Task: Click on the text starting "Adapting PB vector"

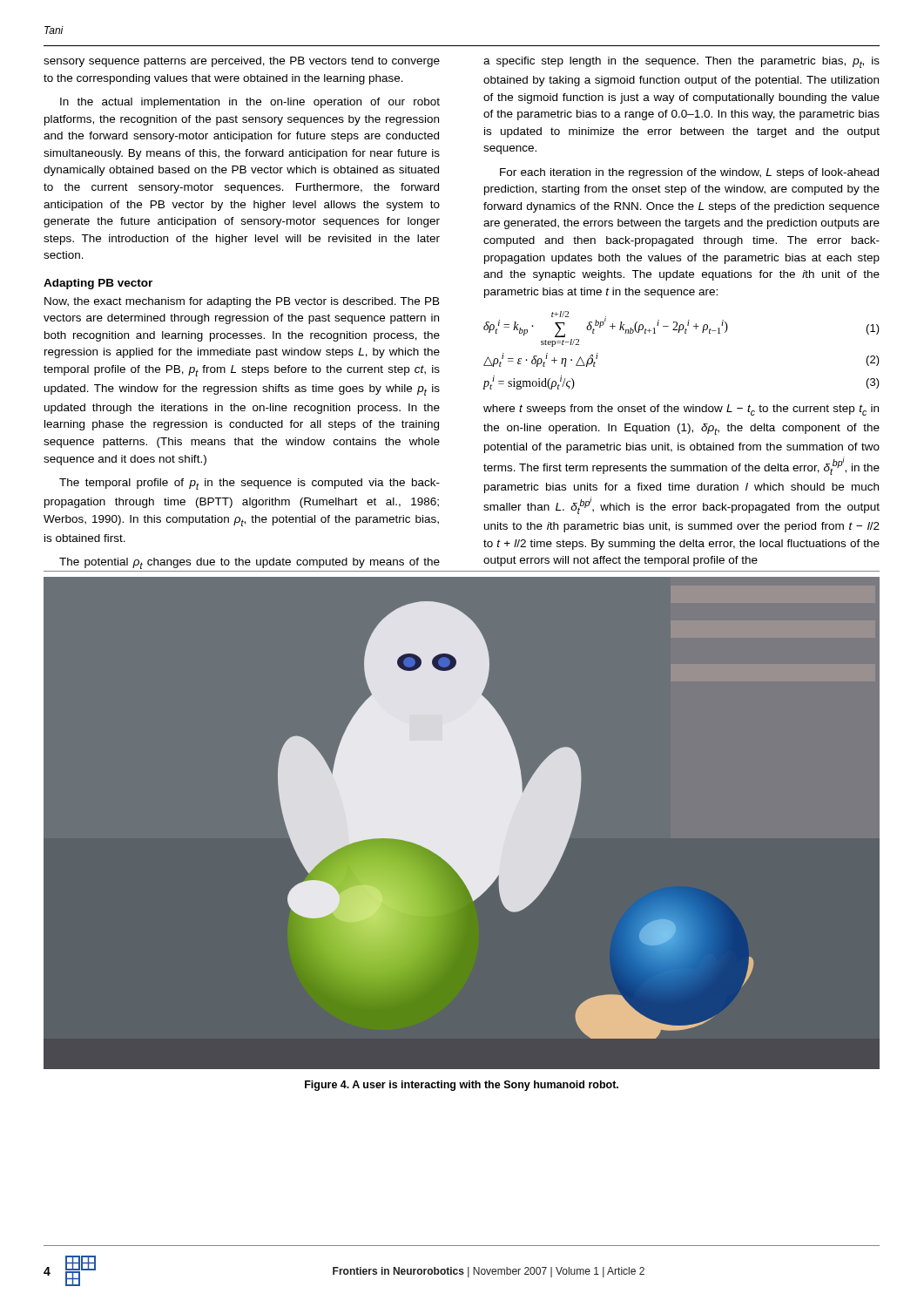Action: (x=98, y=283)
